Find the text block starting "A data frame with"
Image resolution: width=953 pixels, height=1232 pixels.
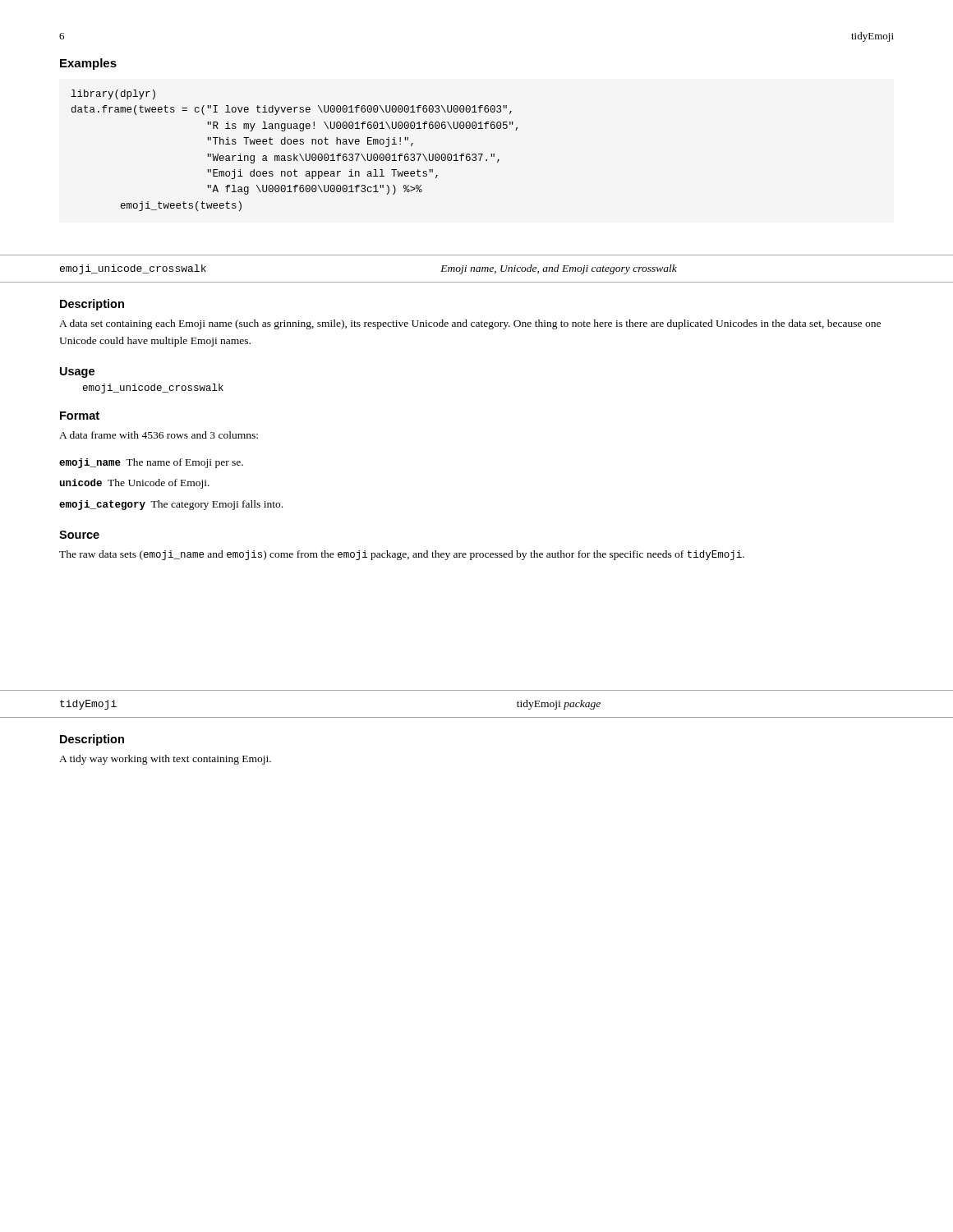click(159, 435)
